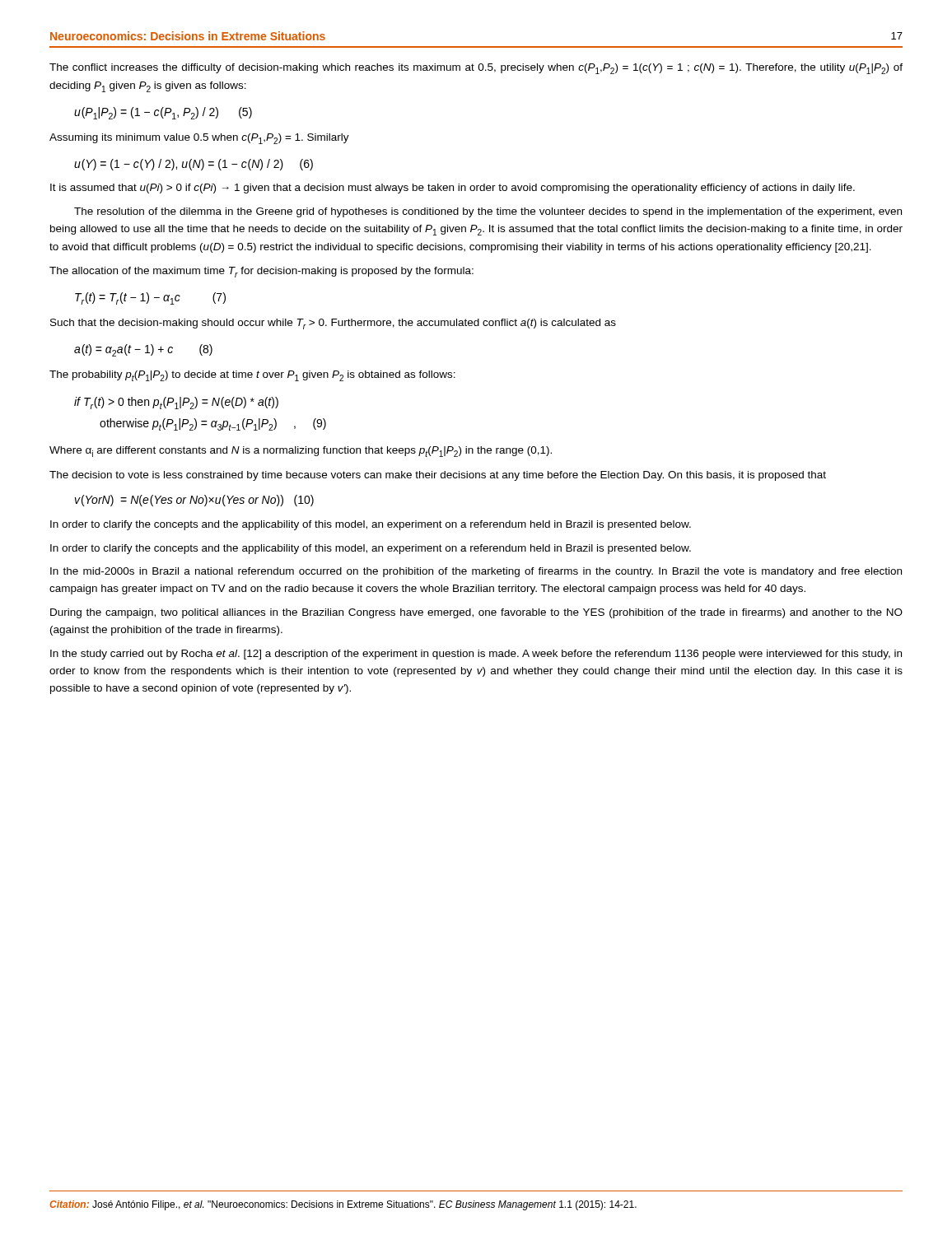Where is the passage that starts "The decision to vote is less"?

[x=438, y=475]
